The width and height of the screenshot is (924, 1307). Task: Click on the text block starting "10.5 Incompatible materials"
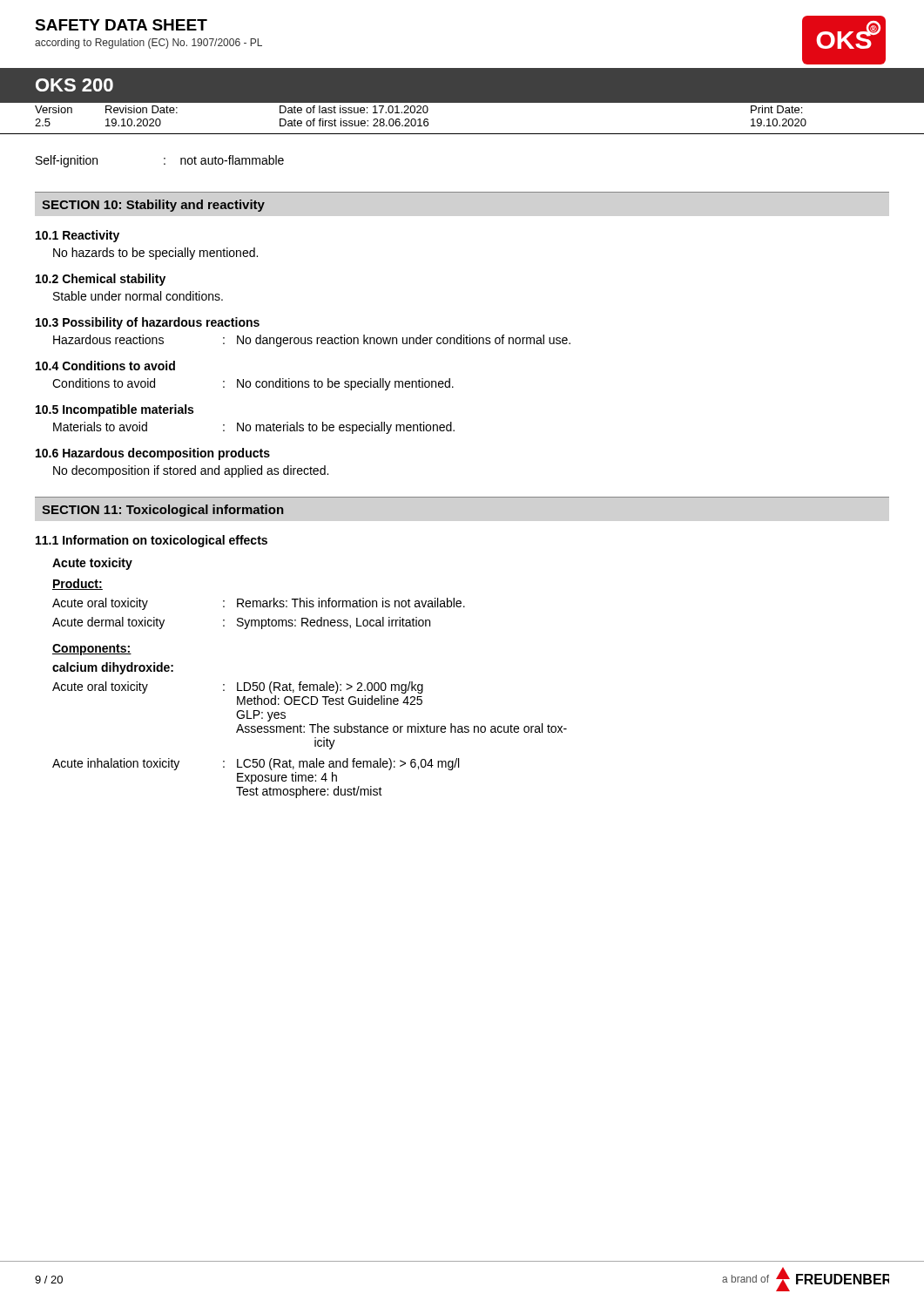pyautogui.click(x=114, y=410)
